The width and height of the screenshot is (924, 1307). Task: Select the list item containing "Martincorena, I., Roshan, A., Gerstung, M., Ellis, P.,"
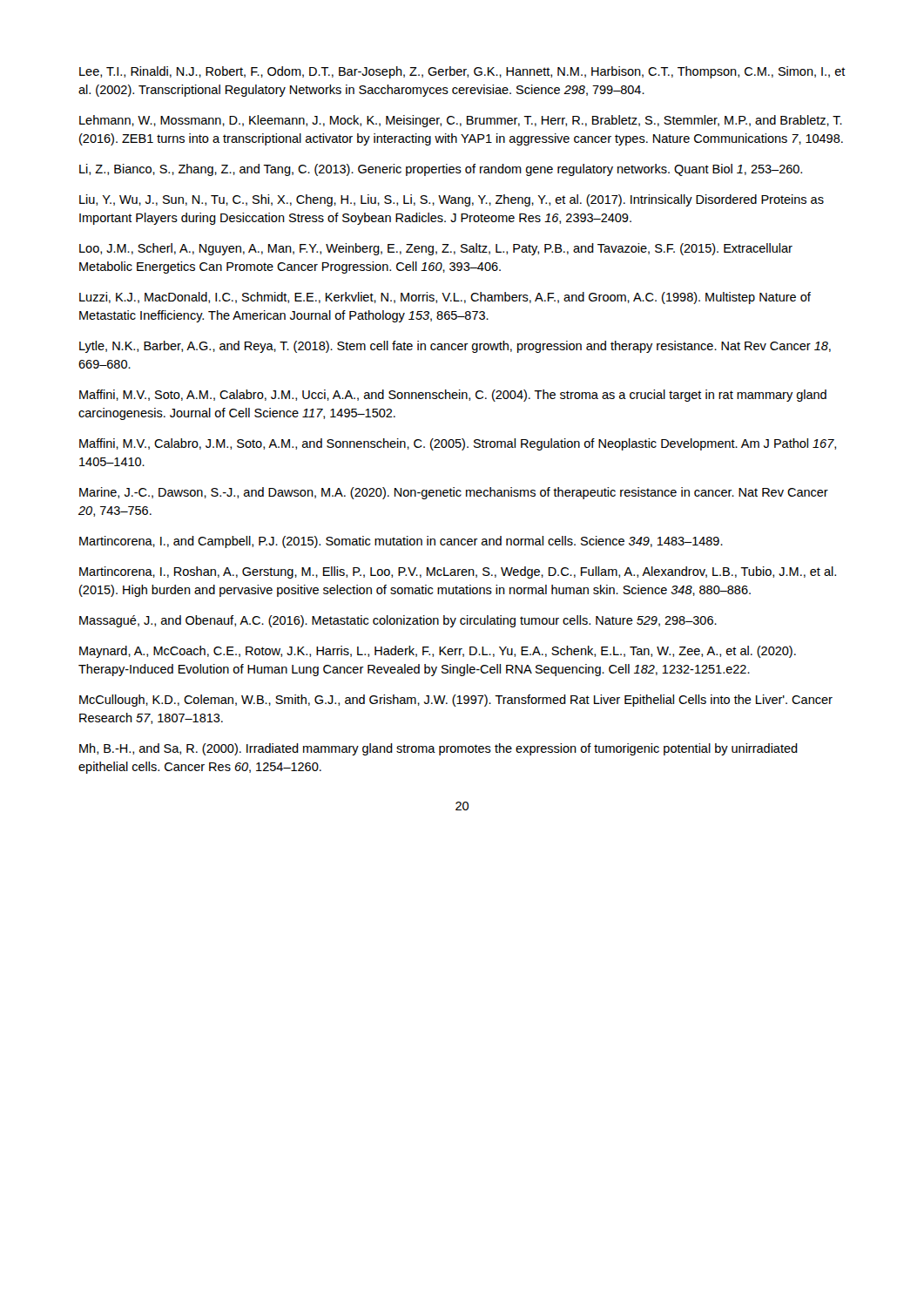pyautogui.click(x=462, y=581)
